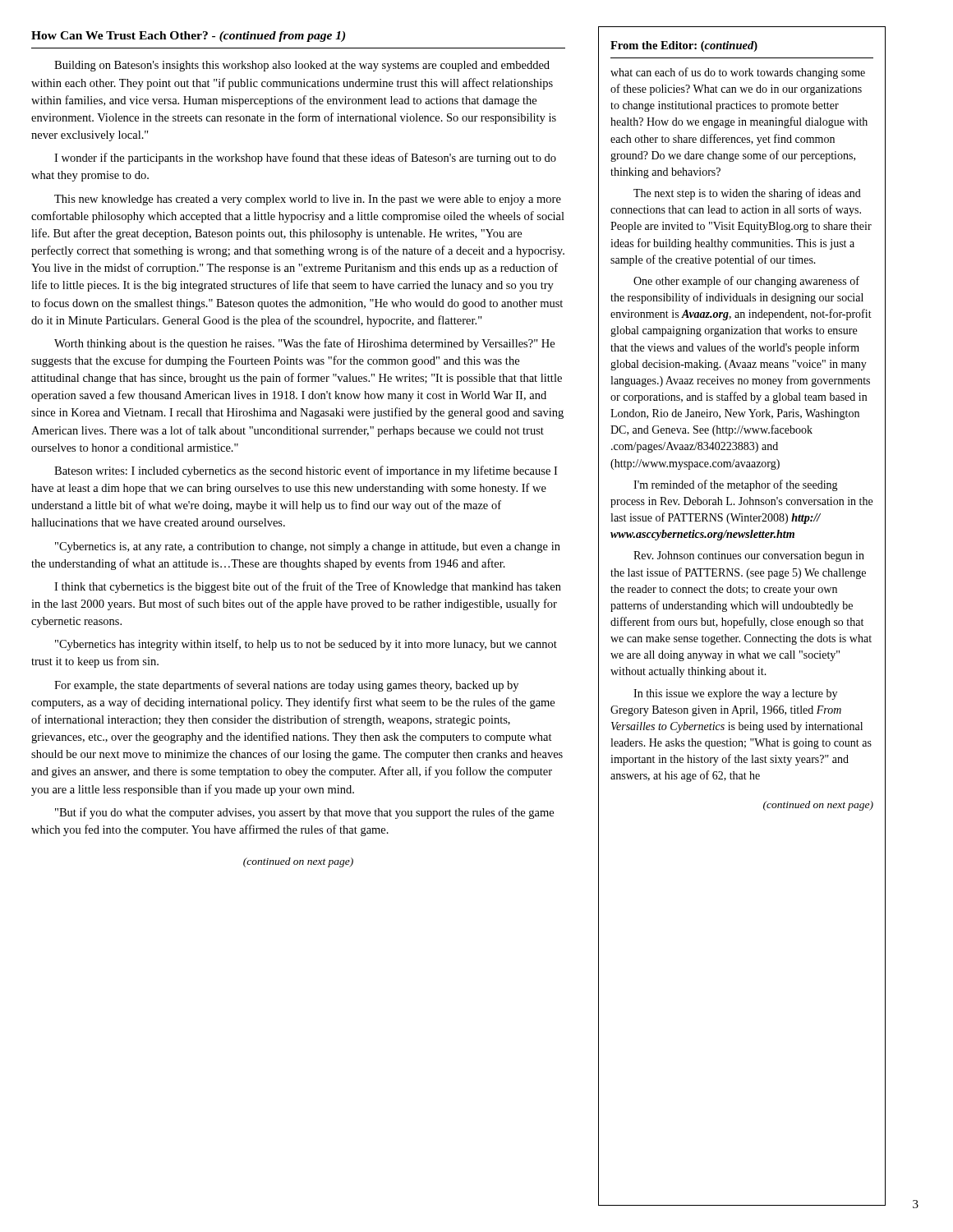Locate the text starting ""But if you do what the"

[298, 821]
